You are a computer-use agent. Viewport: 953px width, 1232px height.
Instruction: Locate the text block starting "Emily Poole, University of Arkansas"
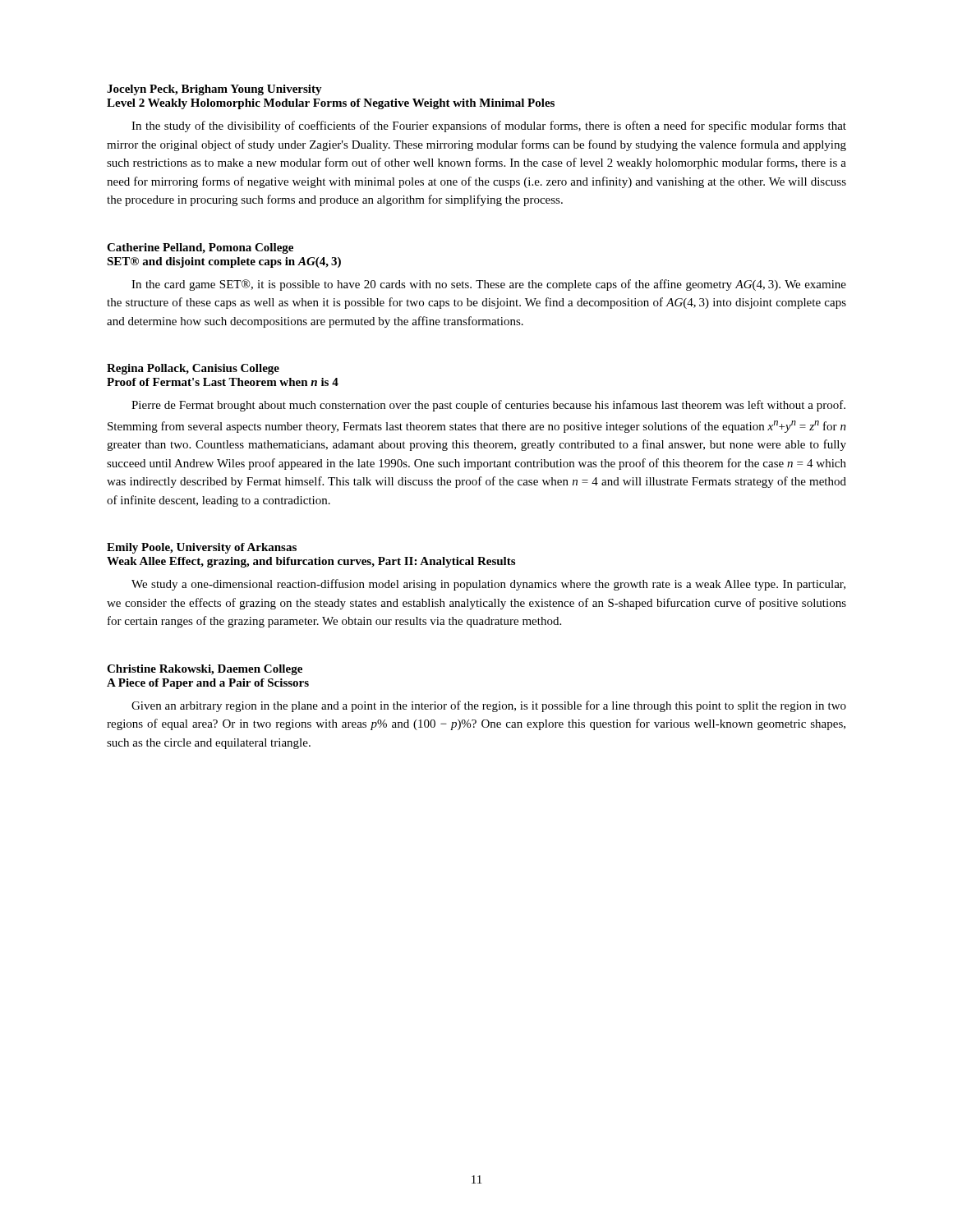click(476, 554)
